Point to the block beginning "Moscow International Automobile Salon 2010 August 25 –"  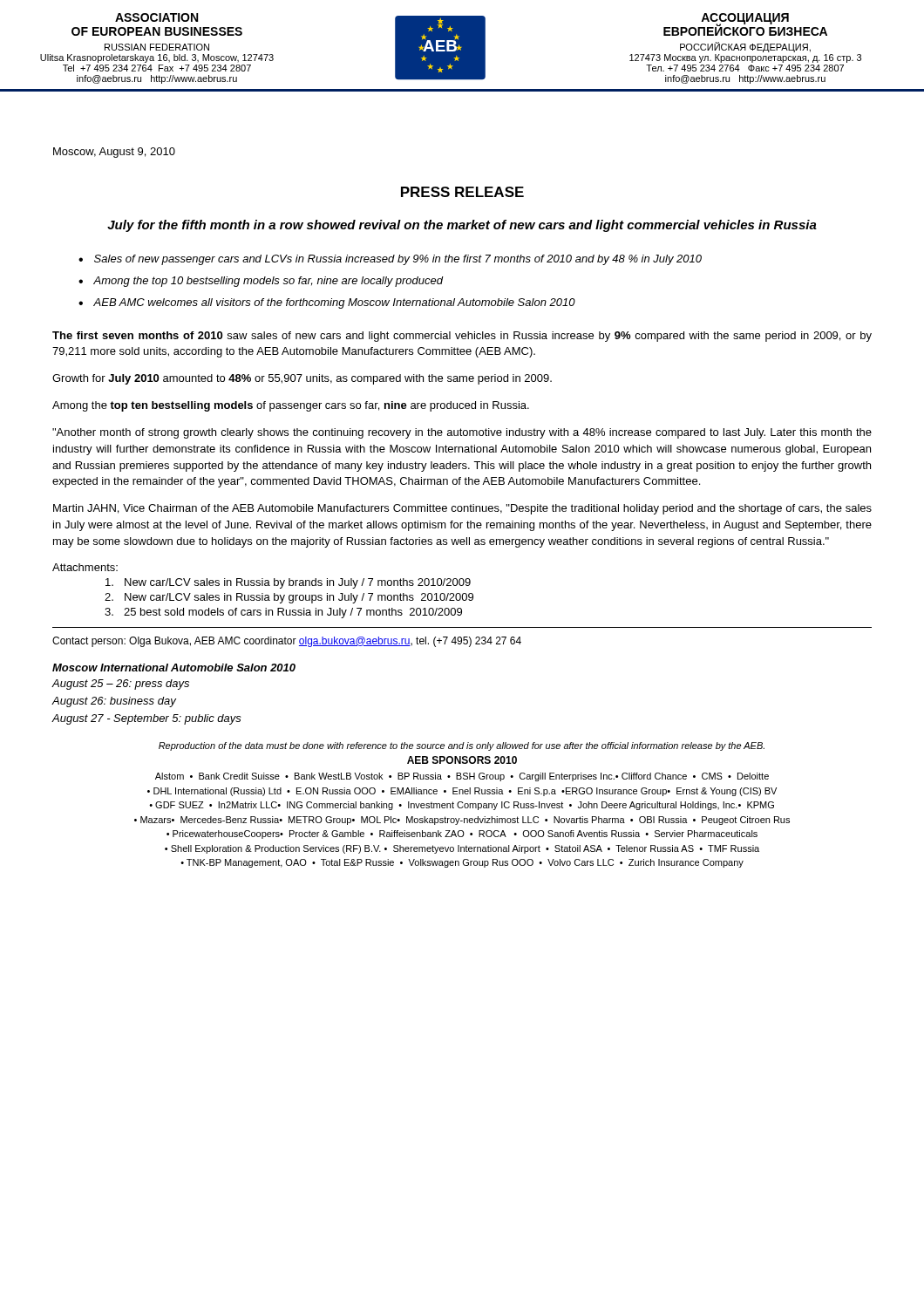coord(174,668)
